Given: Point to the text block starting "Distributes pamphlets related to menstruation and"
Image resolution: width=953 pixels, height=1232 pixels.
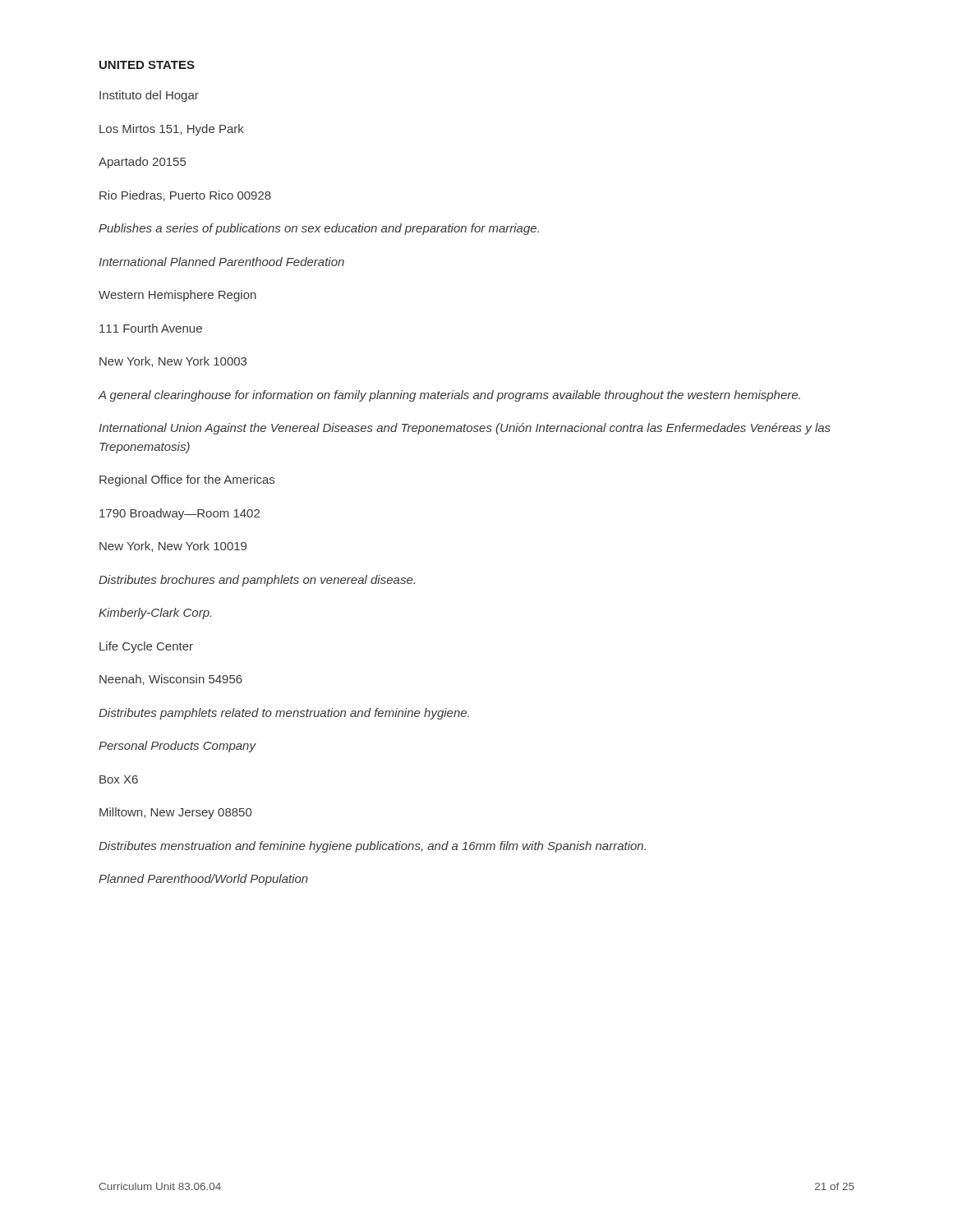Looking at the screenshot, I should coord(285,712).
